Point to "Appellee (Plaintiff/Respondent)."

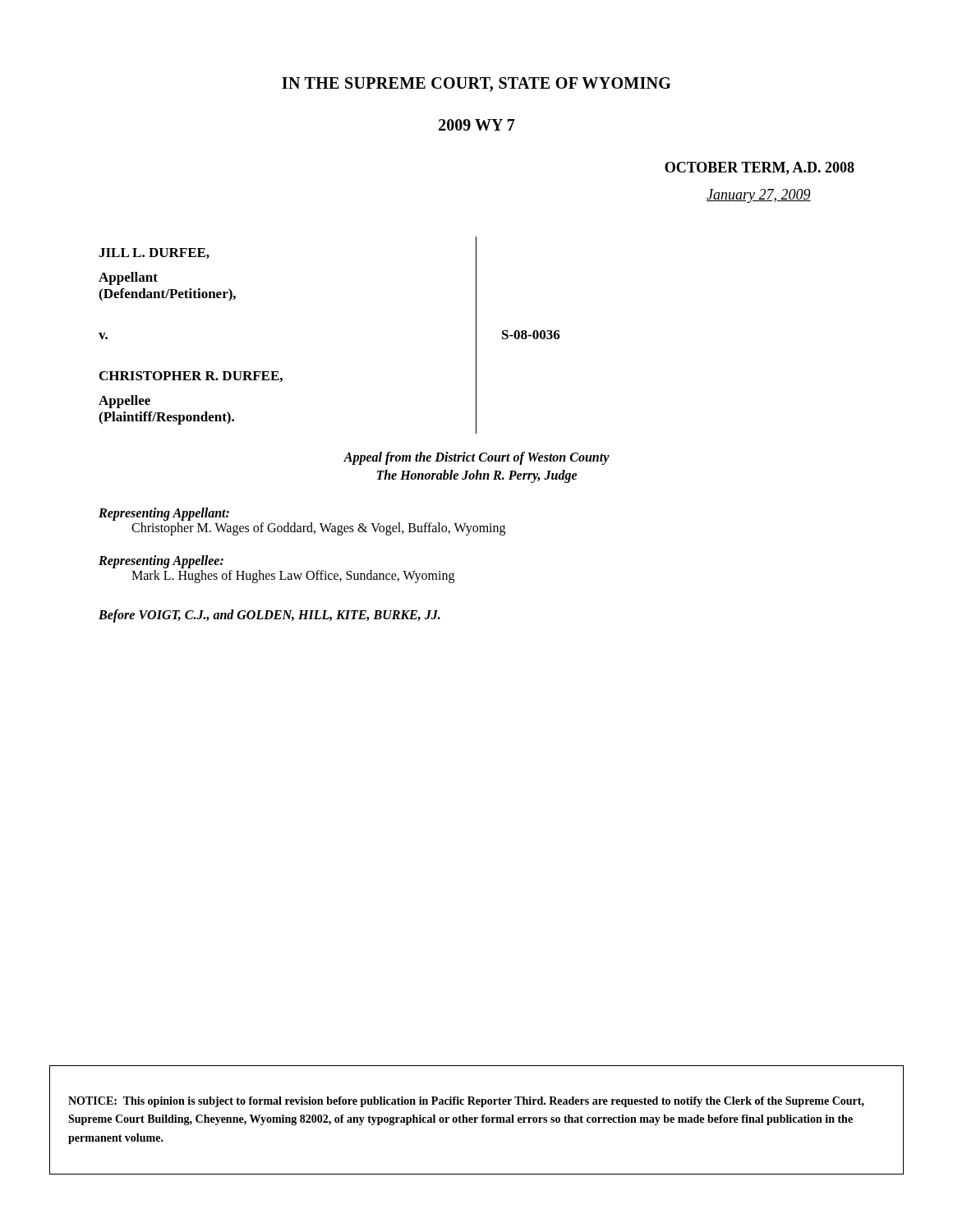(x=167, y=409)
